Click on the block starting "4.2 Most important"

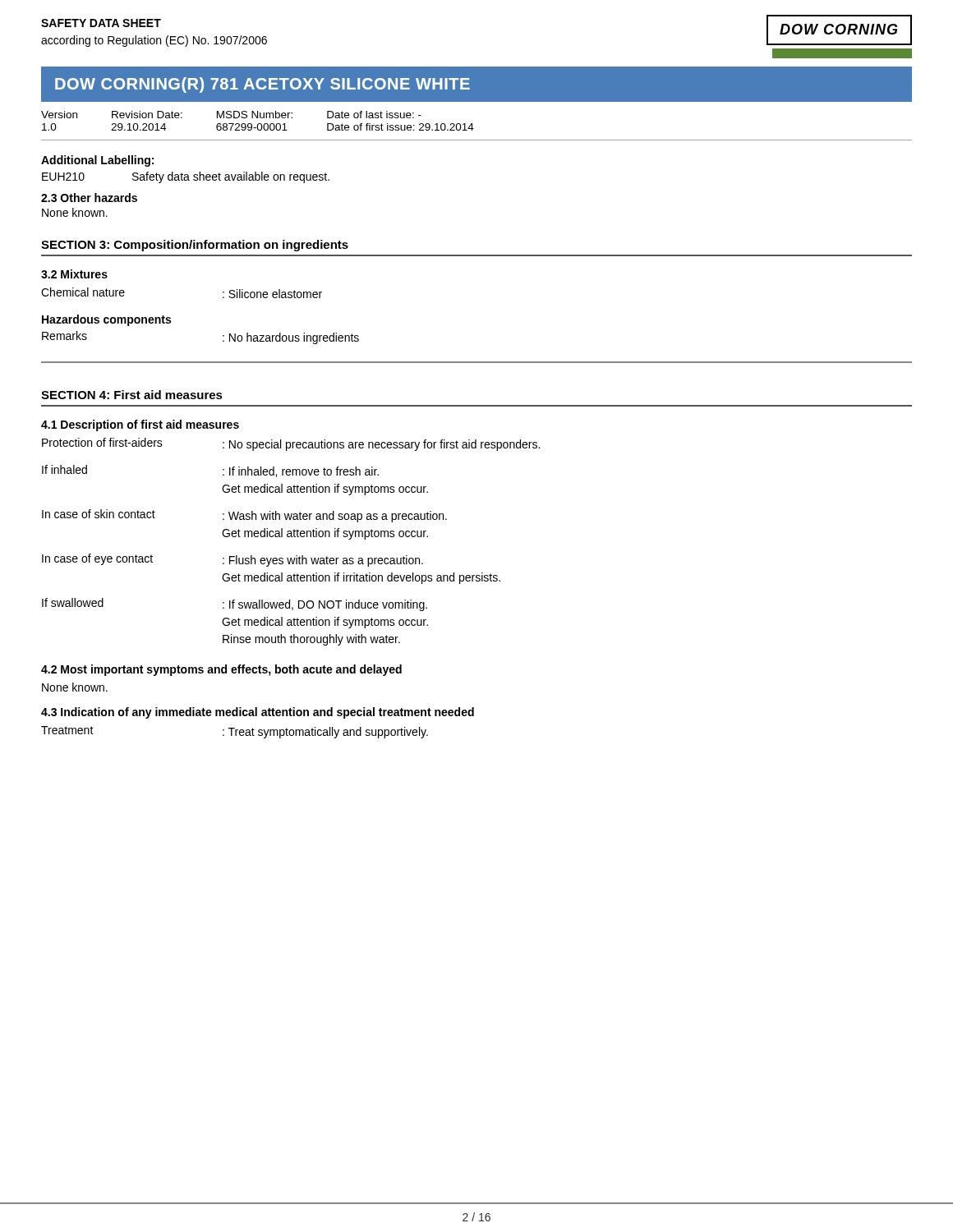tap(222, 669)
